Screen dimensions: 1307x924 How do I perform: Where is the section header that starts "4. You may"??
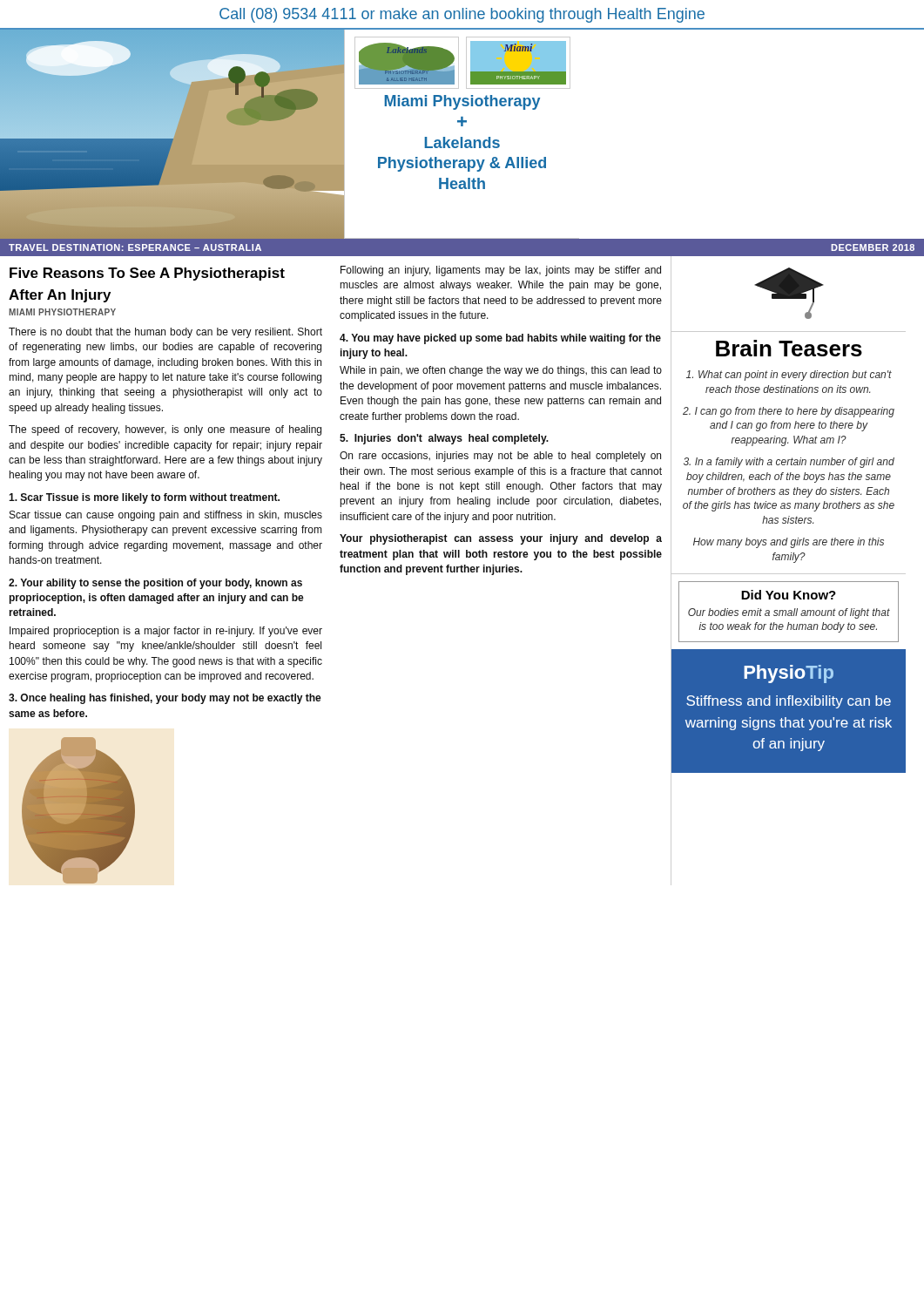(500, 345)
